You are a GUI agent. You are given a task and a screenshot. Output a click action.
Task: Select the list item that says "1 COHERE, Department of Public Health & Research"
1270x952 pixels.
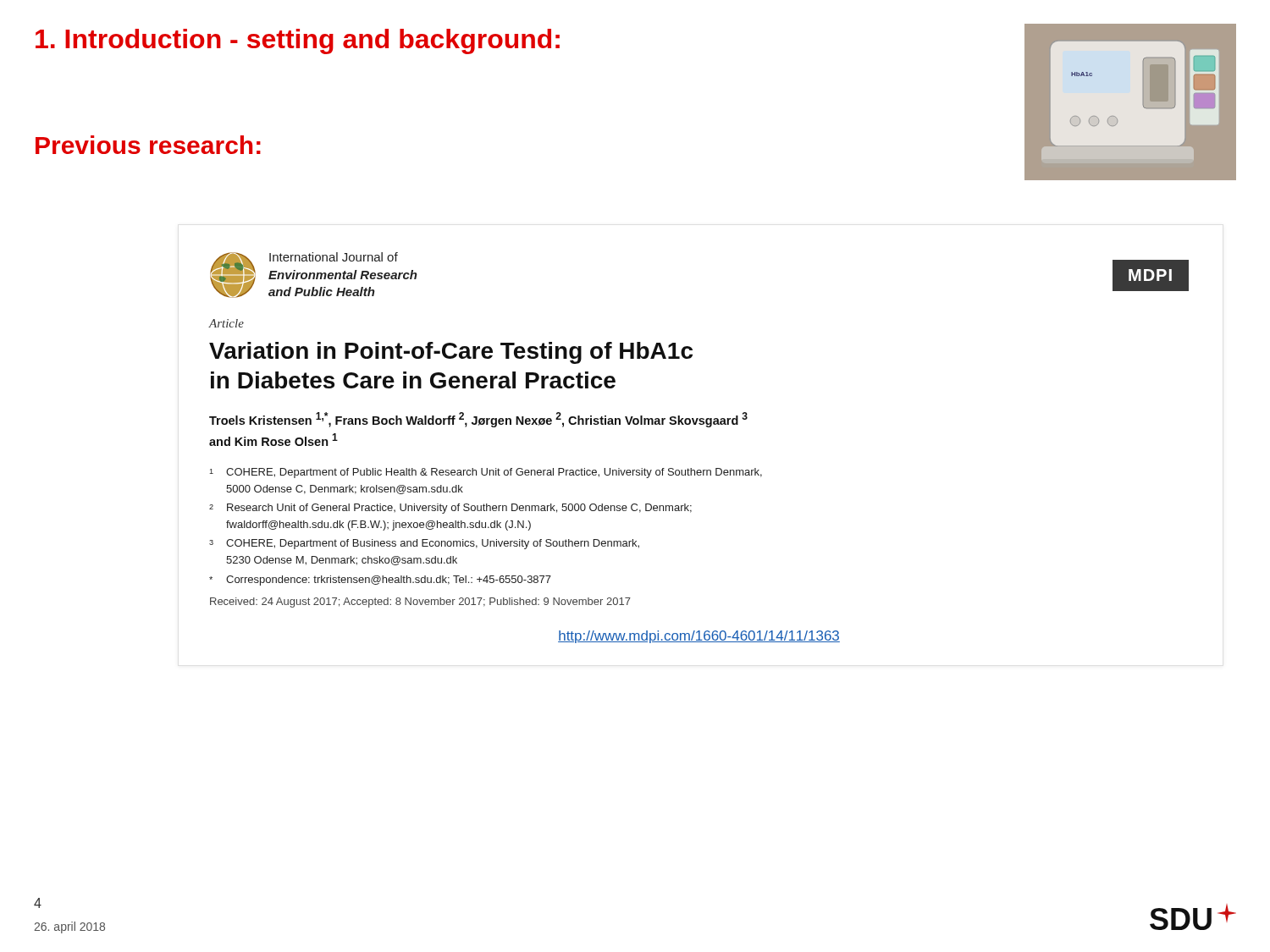pos(486,480)
